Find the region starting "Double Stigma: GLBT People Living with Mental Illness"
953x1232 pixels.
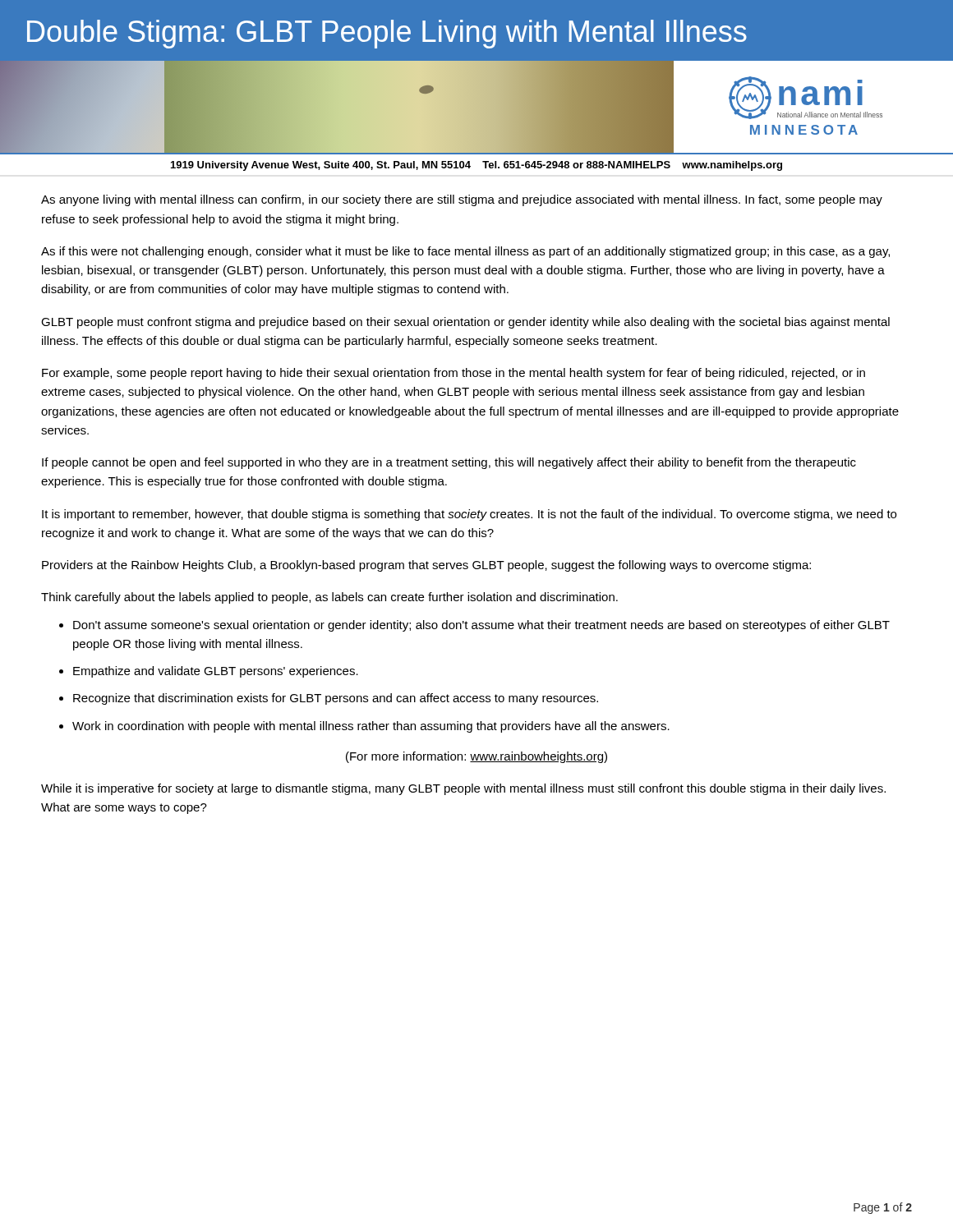(476, 32)
